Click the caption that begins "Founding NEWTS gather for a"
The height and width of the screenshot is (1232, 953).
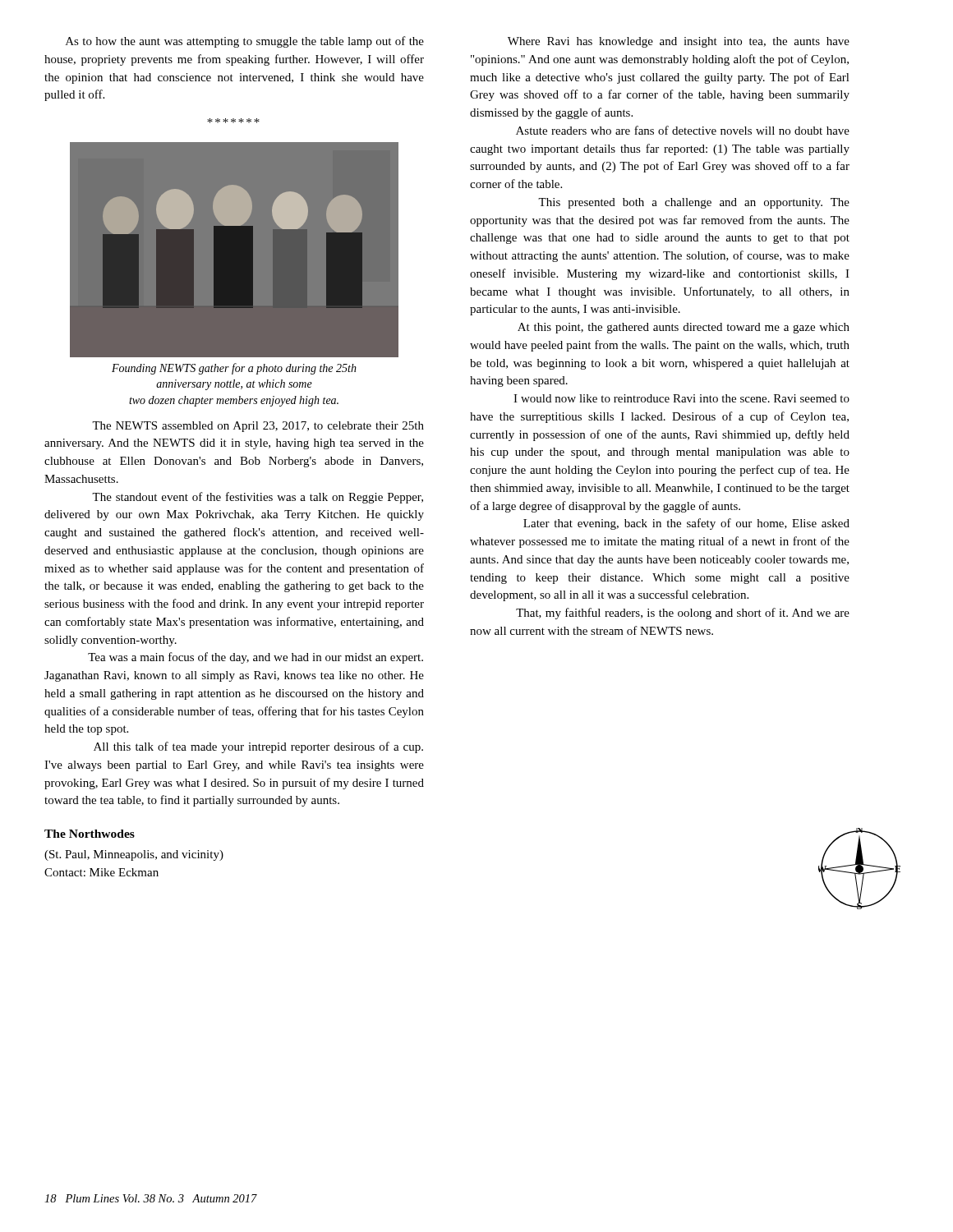coord(234,384)
